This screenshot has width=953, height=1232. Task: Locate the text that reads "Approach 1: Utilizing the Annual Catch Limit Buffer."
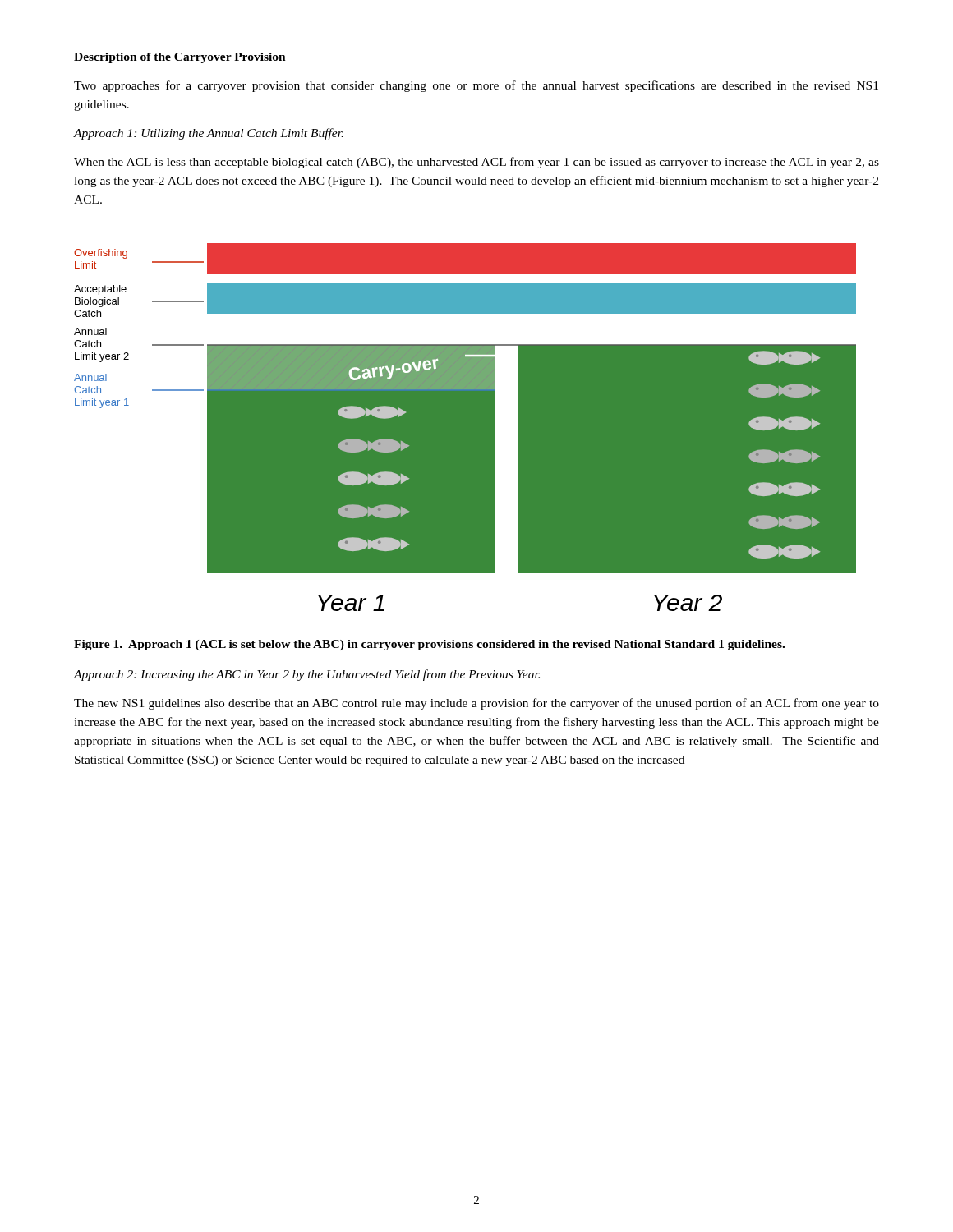point(209,132)
